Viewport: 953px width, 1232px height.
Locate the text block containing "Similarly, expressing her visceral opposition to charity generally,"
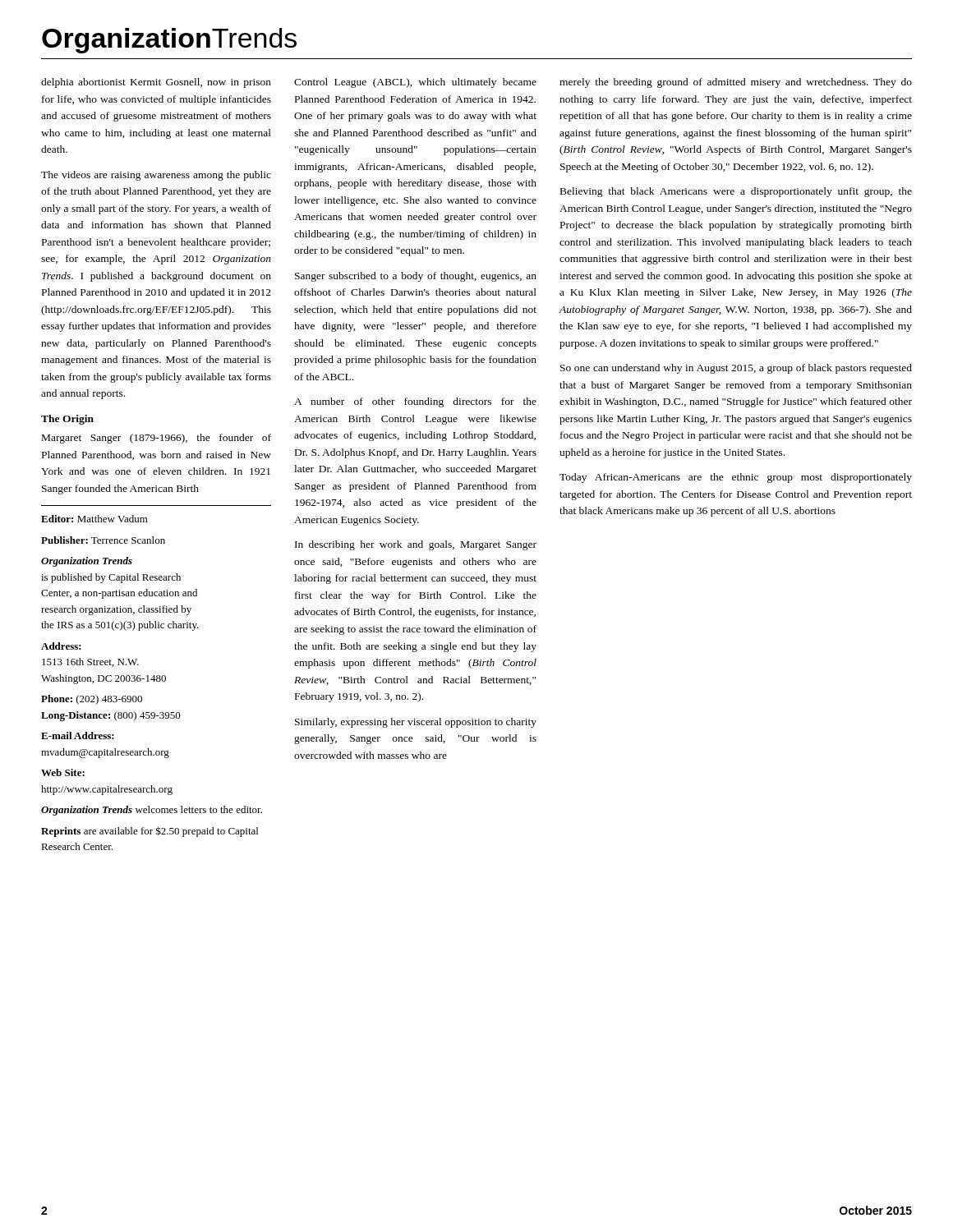click(x=415, y=739)
